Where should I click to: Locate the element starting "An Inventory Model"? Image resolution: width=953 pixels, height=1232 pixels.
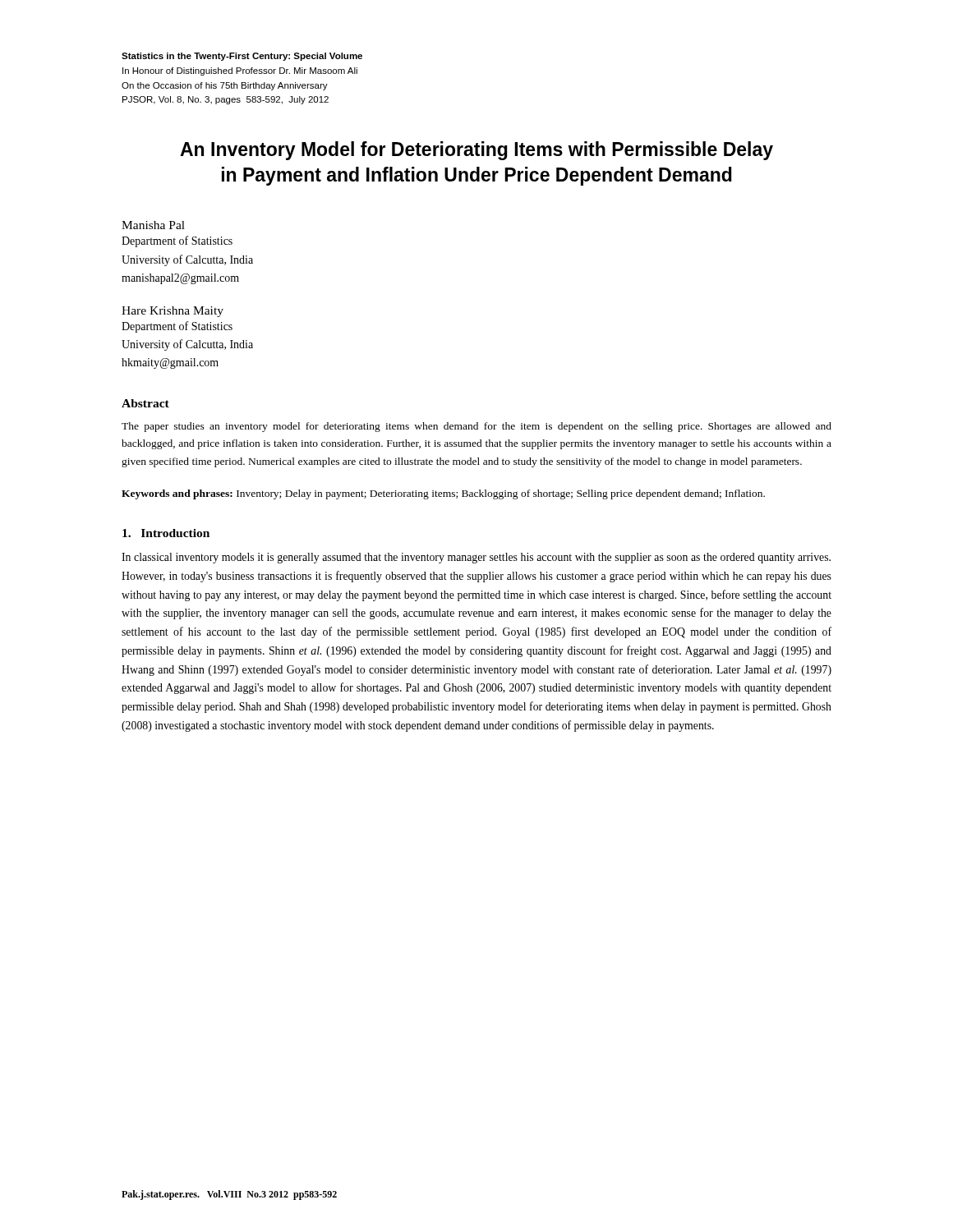coord(476,163)
